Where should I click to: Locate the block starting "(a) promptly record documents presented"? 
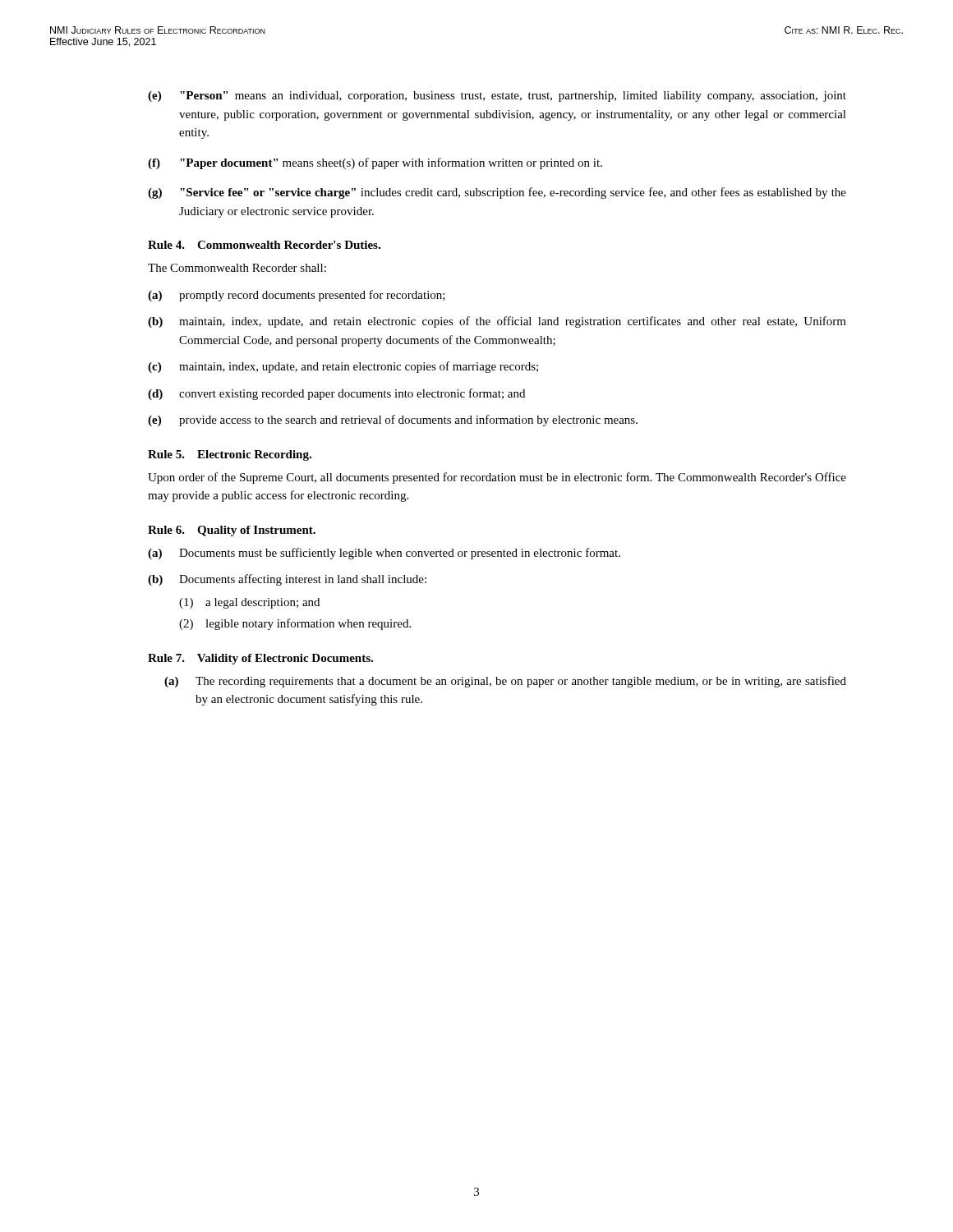click(x=297, y=296)
